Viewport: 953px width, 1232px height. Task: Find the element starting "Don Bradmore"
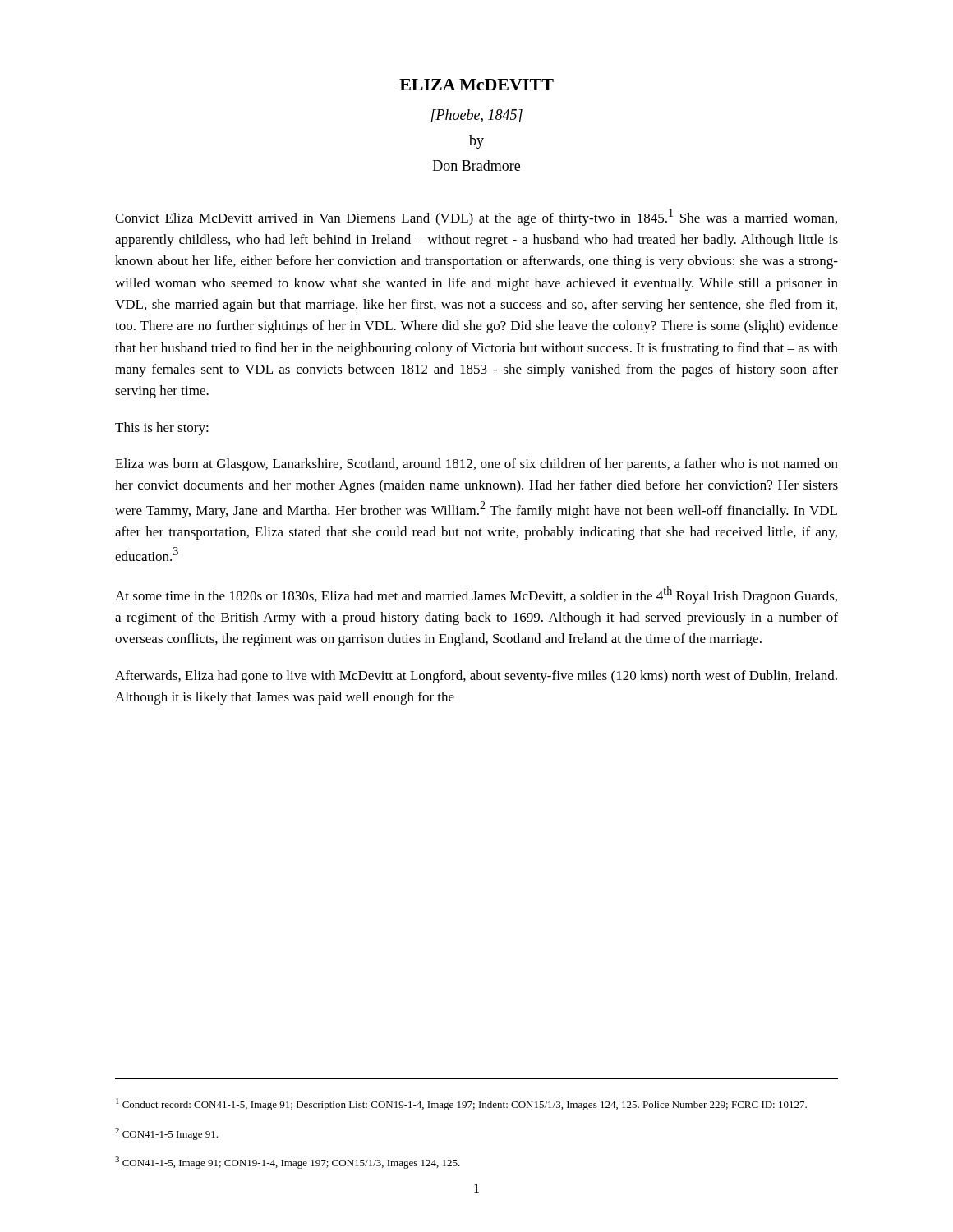tap(476, 166)
